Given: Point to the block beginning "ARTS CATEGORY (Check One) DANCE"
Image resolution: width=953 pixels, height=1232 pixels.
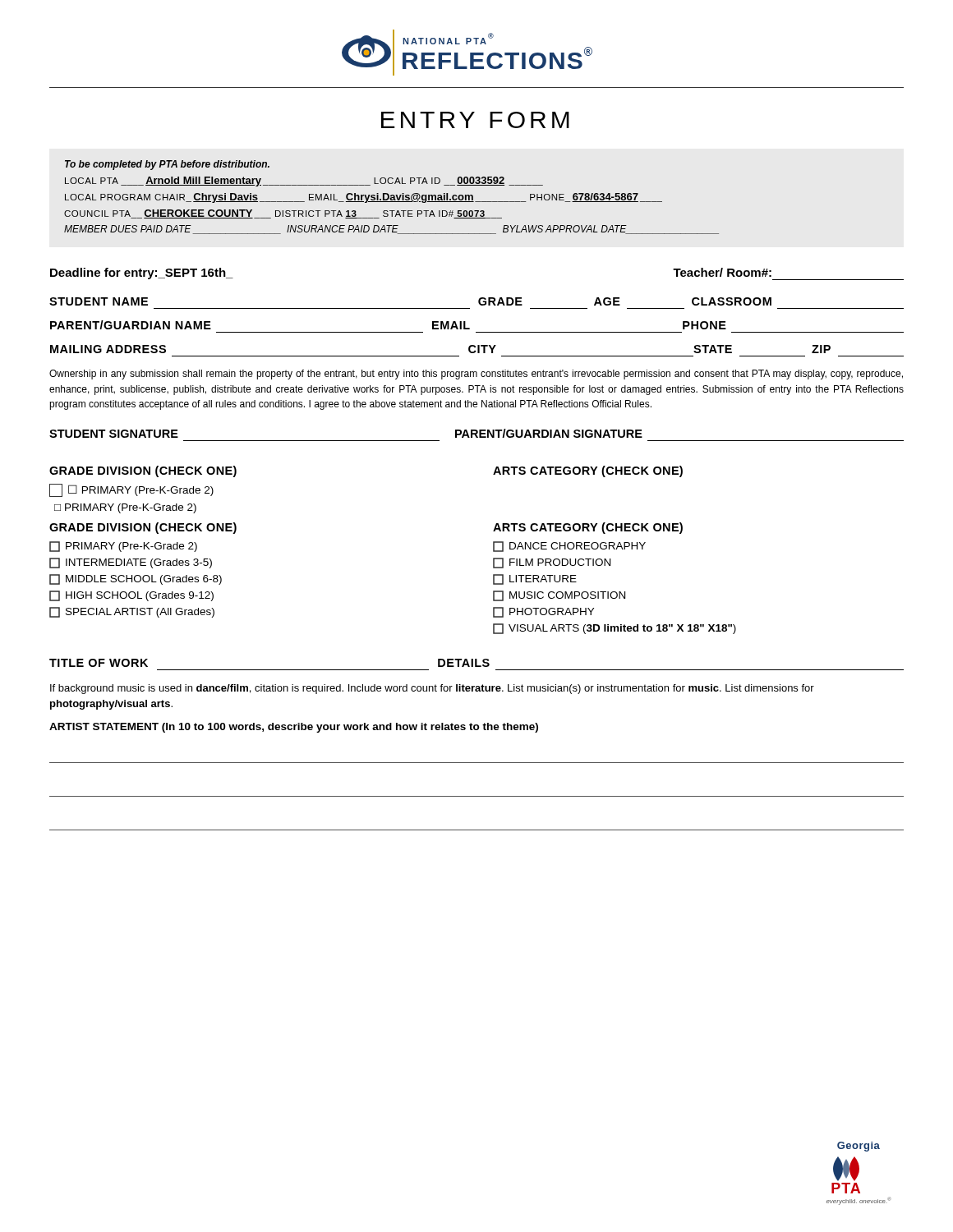Looking at the screenshot, I should (x=588, y=528).
